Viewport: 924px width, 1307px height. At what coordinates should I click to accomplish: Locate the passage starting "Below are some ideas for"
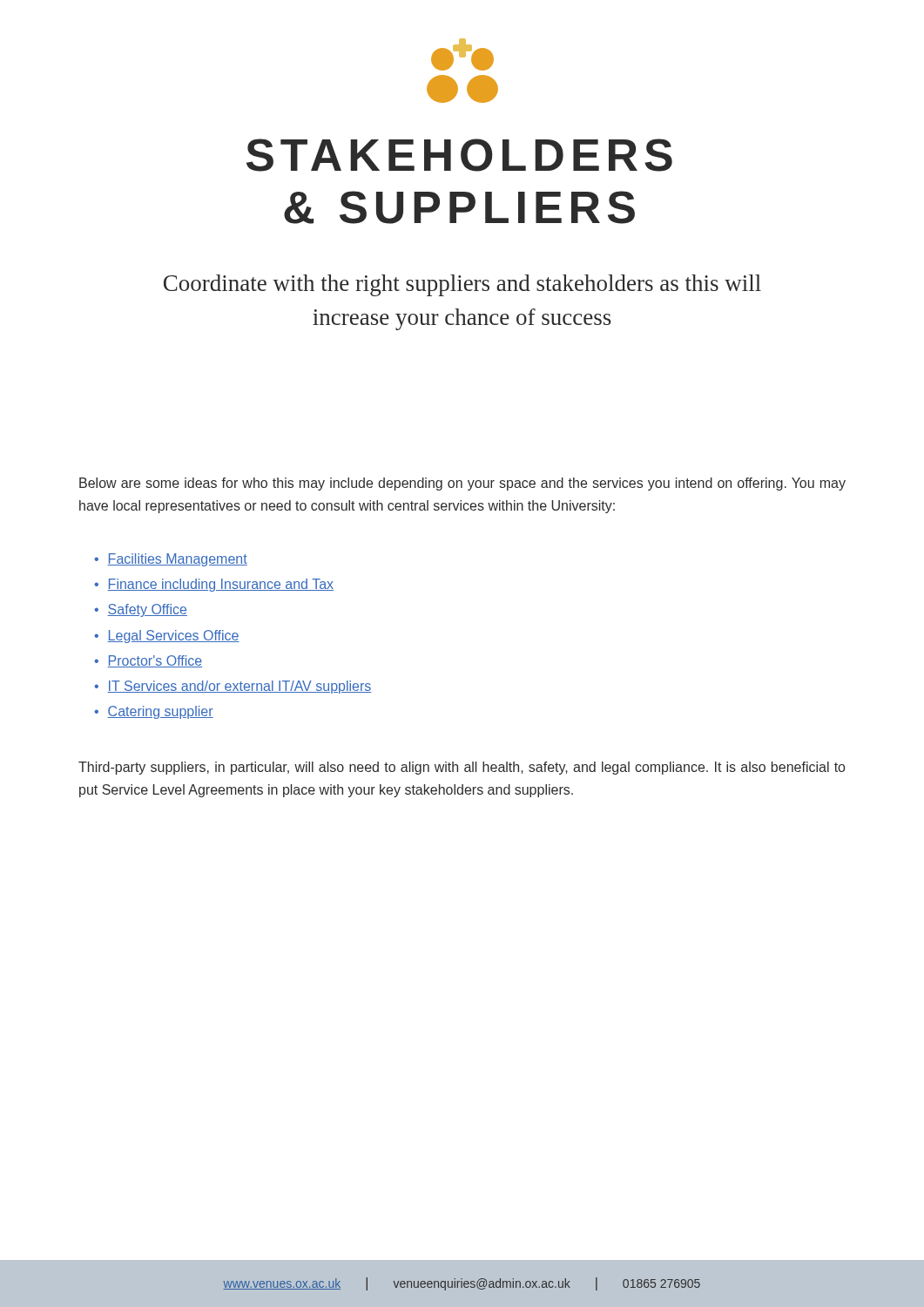coord(462,494)
